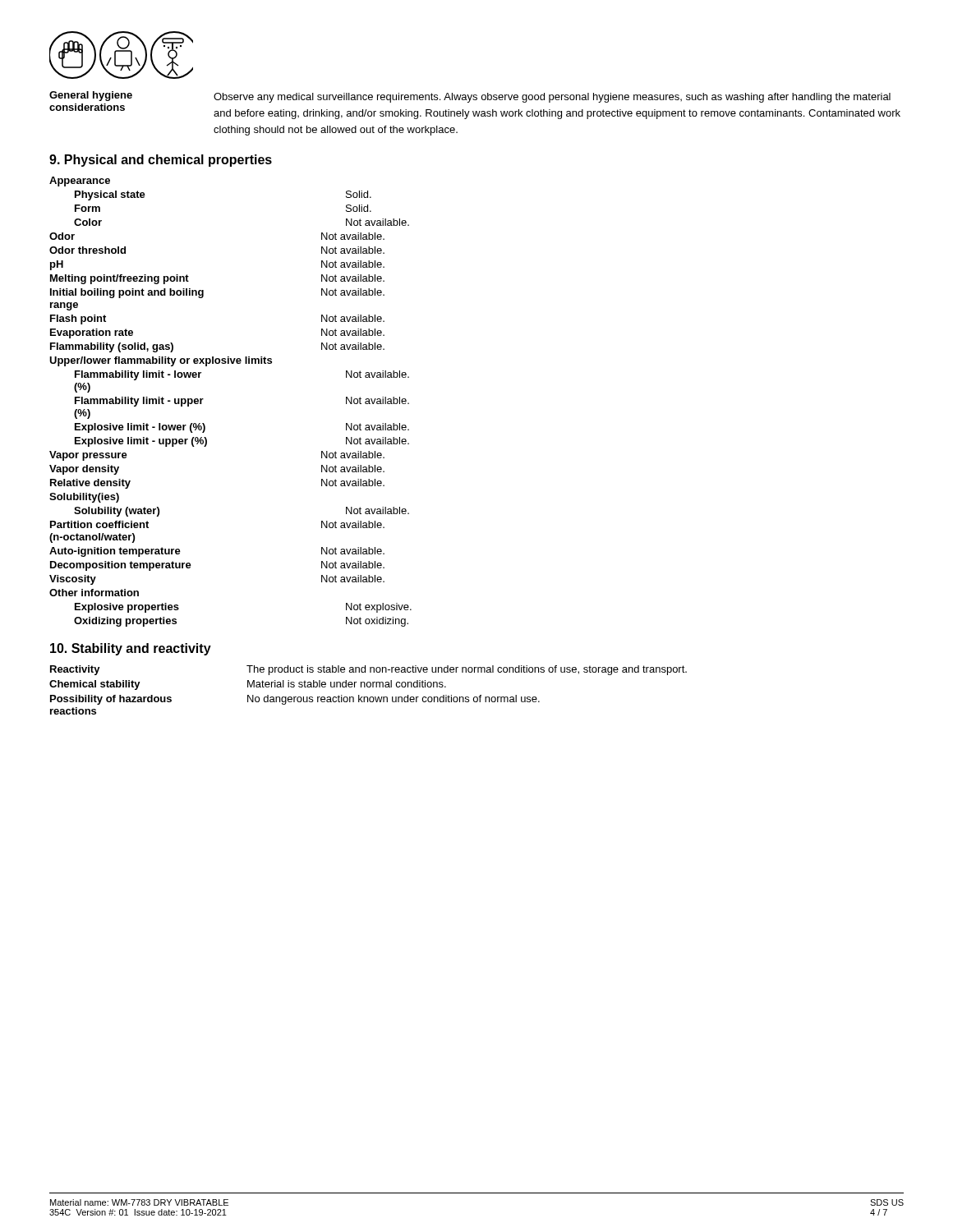The width and height of the screenshot is (953, 1232).
Task: Find the text that says "Relative densityNot available."
Action: pos(97,483)
